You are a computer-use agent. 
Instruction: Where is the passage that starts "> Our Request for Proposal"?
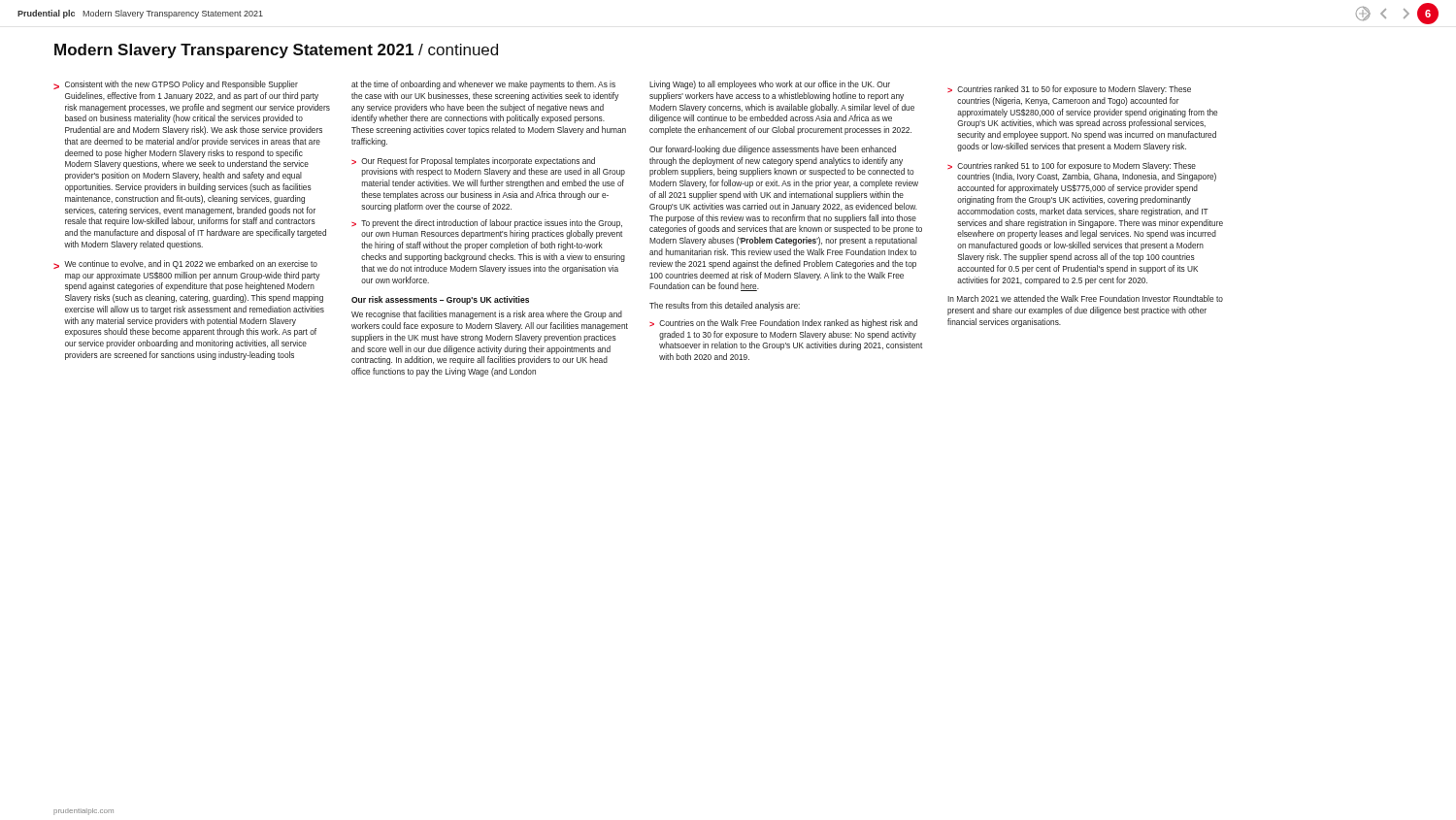click(490, 185)
